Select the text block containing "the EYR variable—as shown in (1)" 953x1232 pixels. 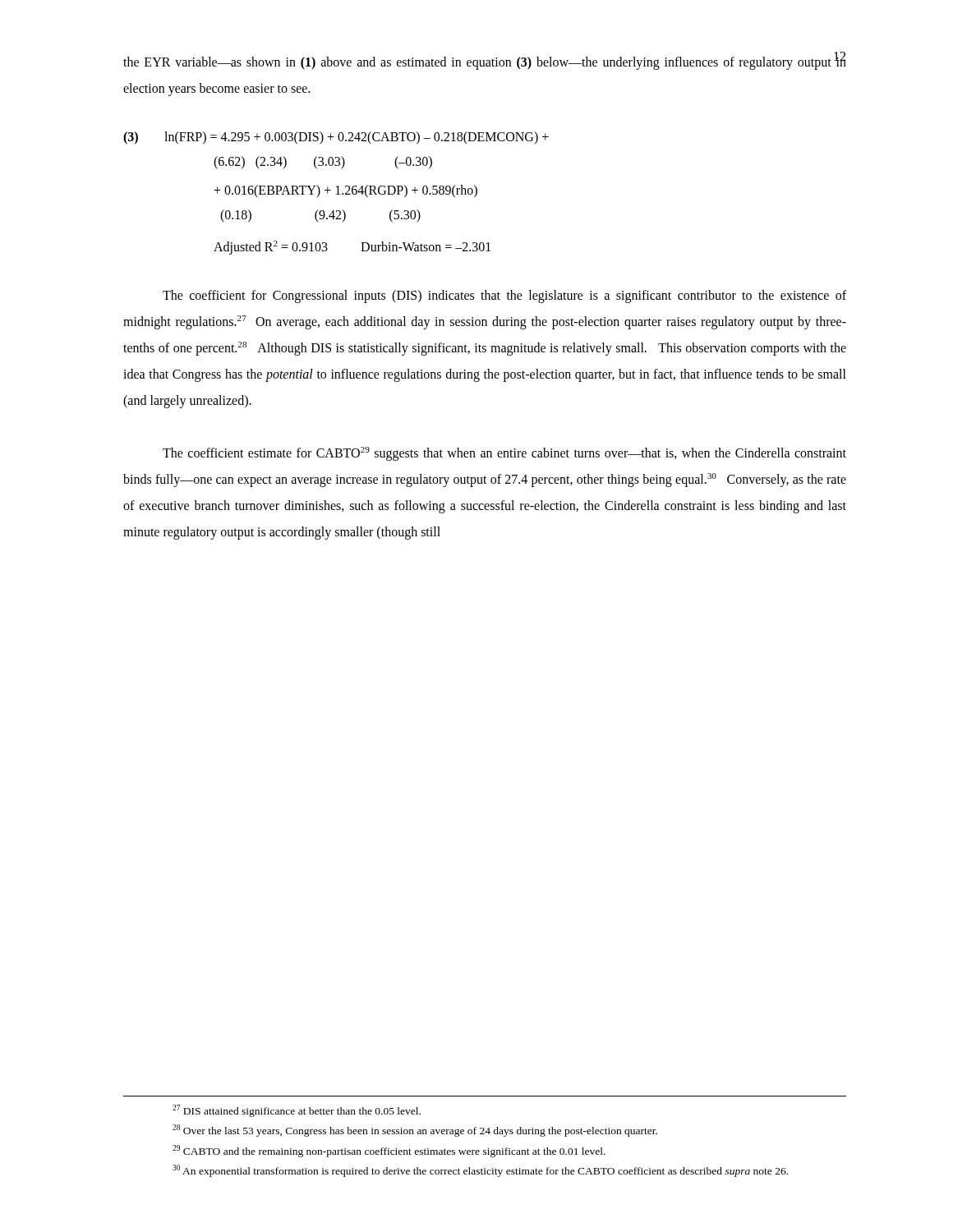[485, 75]
